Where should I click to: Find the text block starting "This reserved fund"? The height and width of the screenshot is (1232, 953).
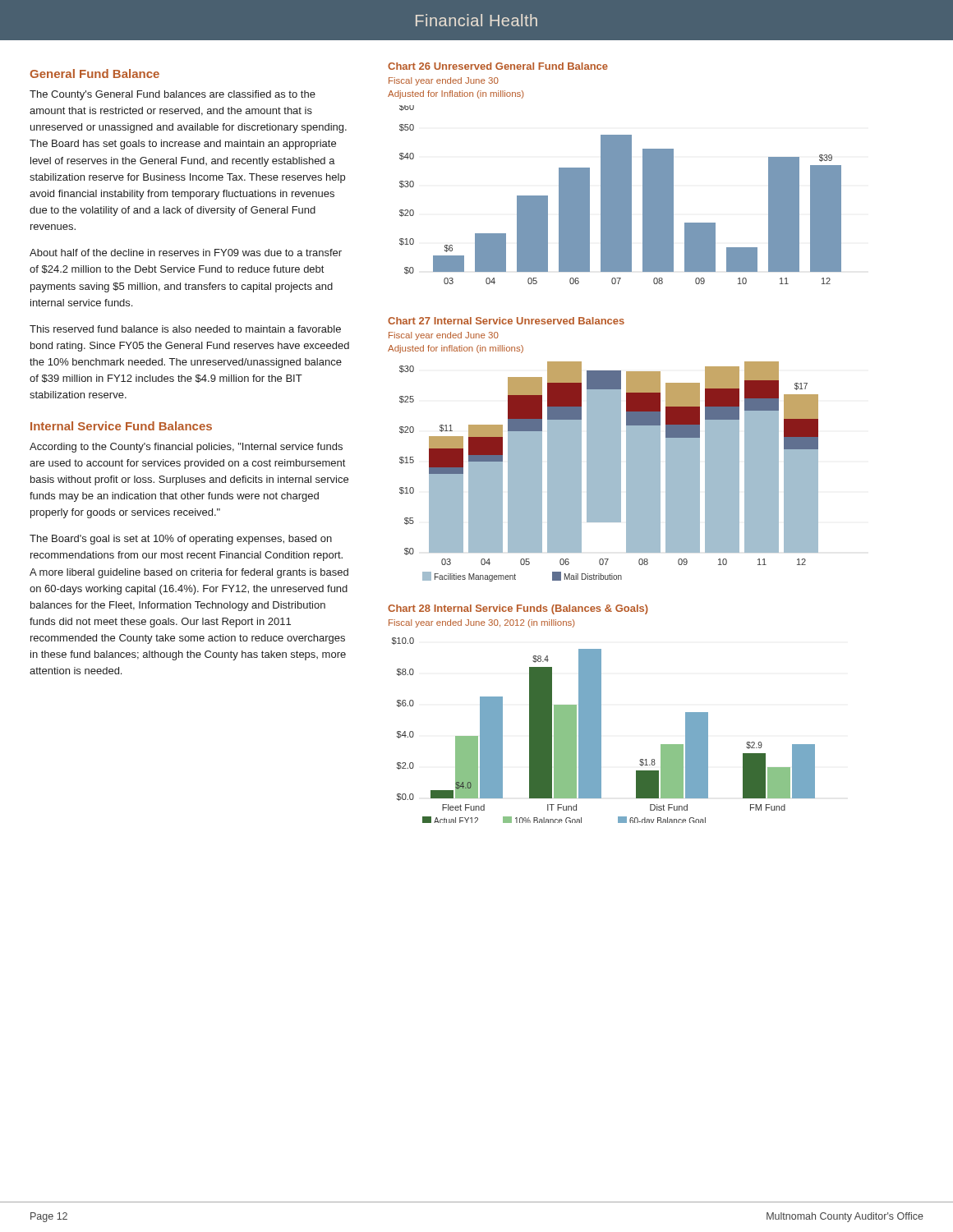point(190,362)
